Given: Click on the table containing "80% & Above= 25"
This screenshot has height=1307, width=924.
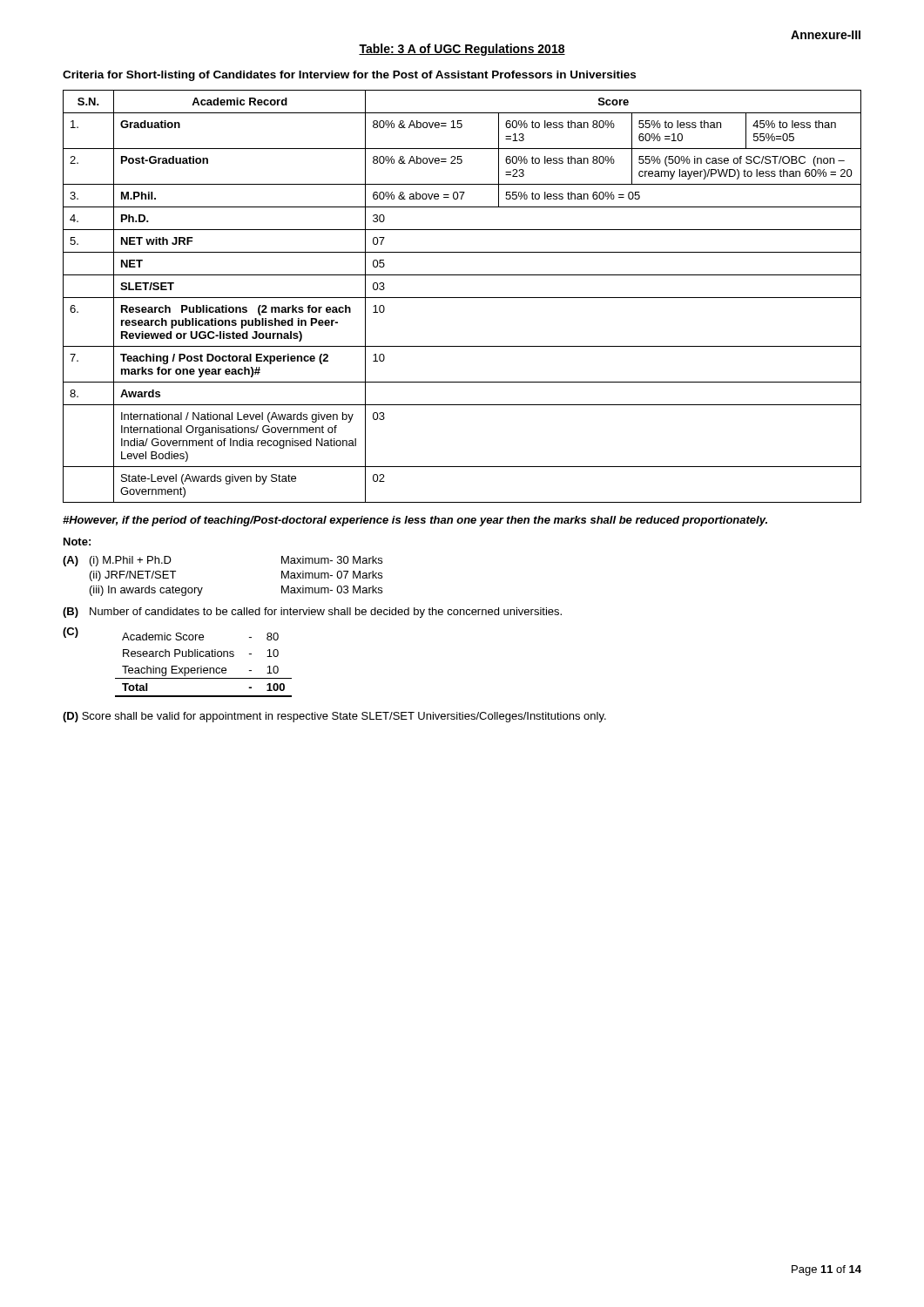Looking at the screenshot, I should (x=462, y=296).
